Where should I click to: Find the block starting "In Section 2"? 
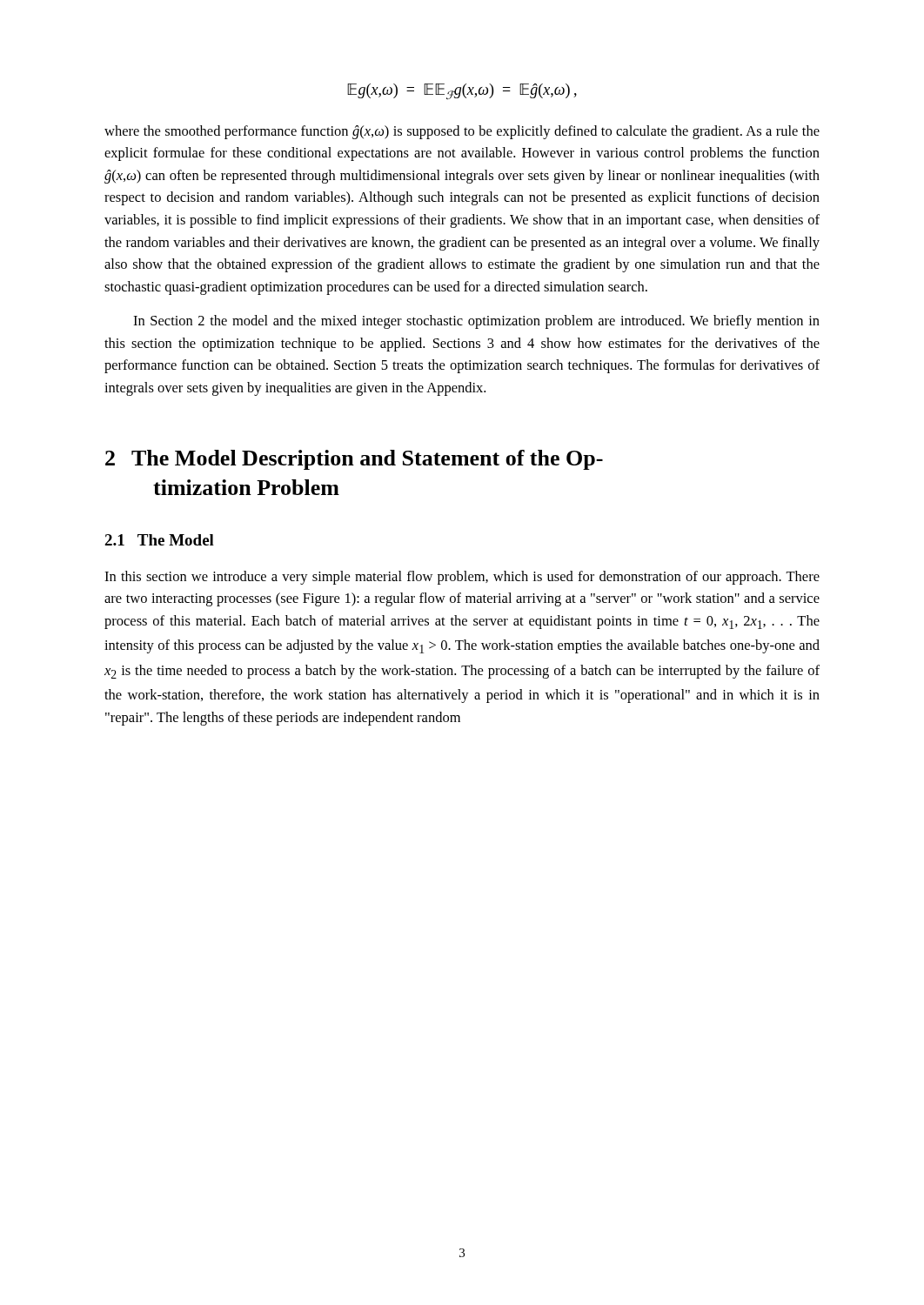point(462,354)
